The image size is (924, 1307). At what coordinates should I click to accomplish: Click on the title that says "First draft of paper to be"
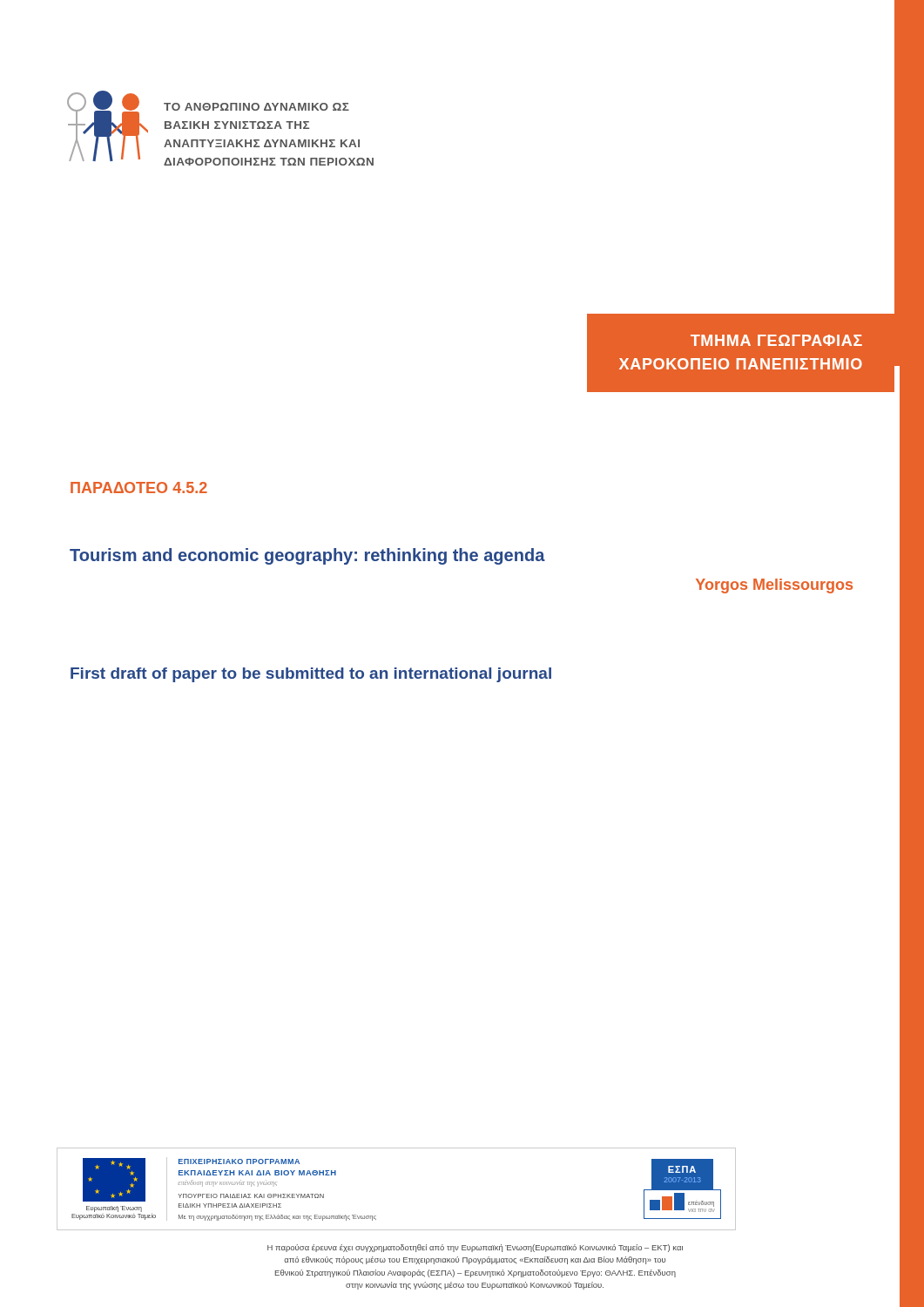(x=311, y=673)
